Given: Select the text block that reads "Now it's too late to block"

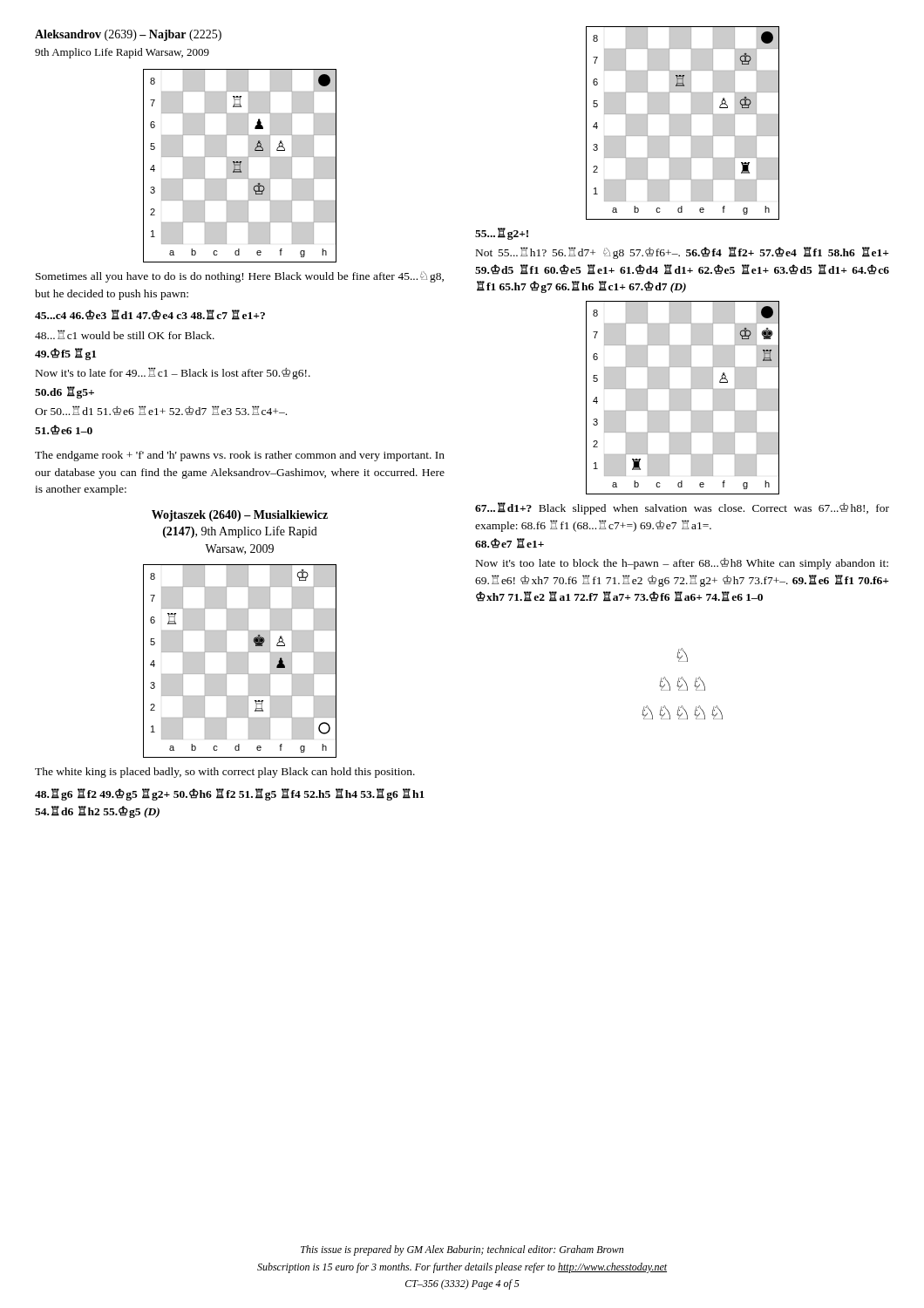Looking at the screenshot, I should point(682,580).
